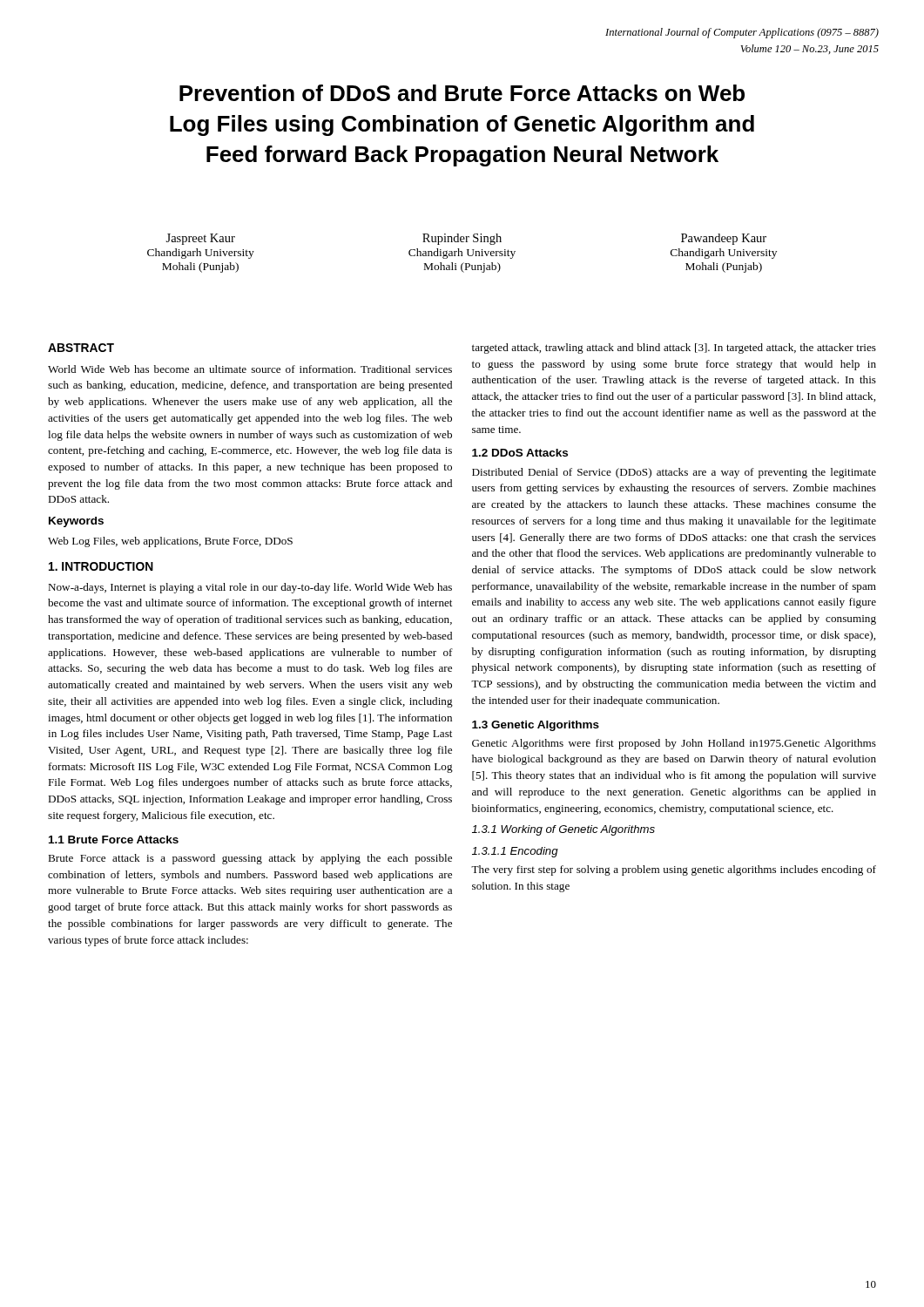Locate the title
The image size is (924, 1307).
pyautogui.click(x=462, y=124)
